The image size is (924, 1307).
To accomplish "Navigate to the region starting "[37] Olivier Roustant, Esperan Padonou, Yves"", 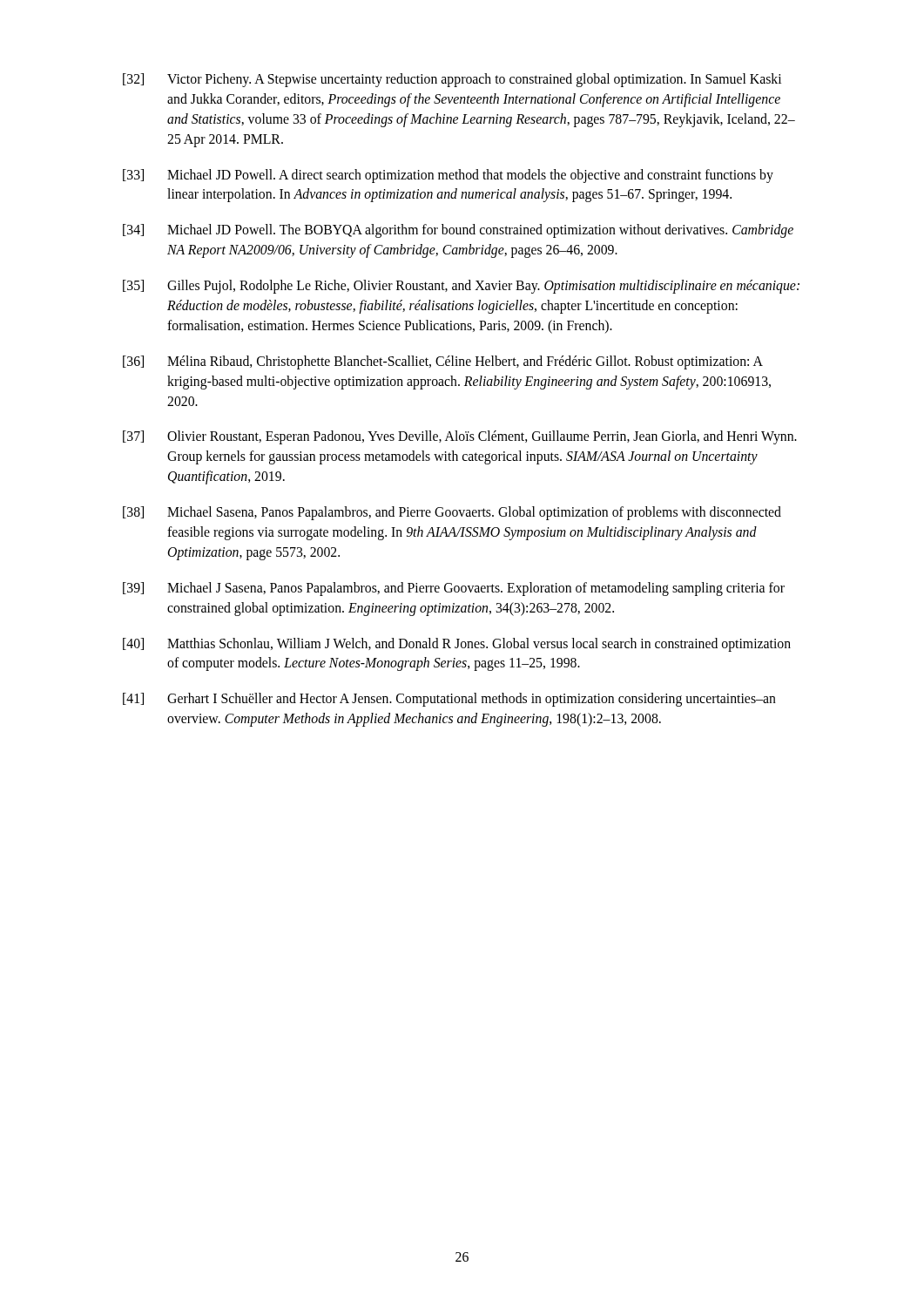I will pos(462,457).
